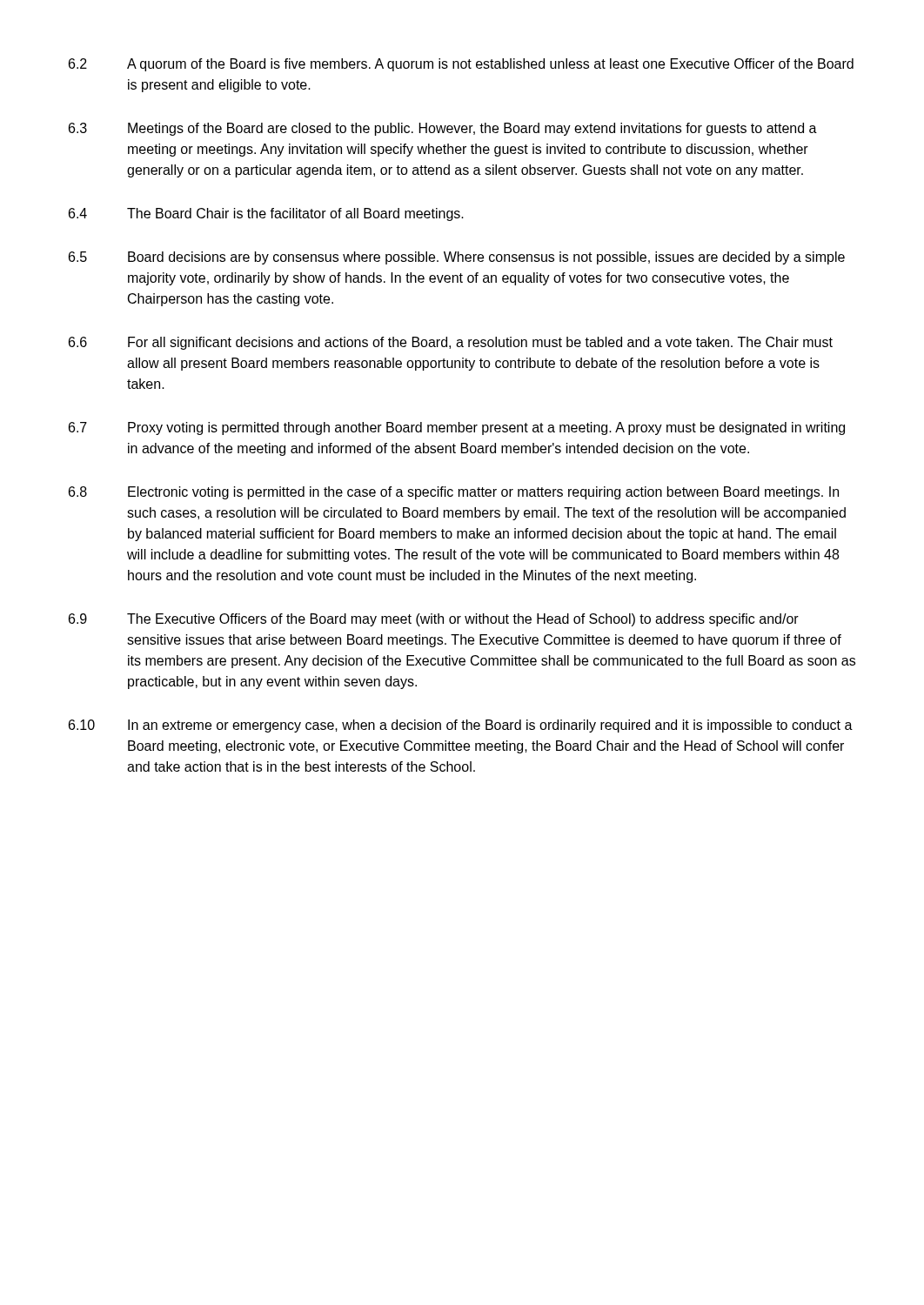This screenshot has height=1305, width=924.
Task: Select the element starting "6.10 In an extreme or"
Action: 462,746
